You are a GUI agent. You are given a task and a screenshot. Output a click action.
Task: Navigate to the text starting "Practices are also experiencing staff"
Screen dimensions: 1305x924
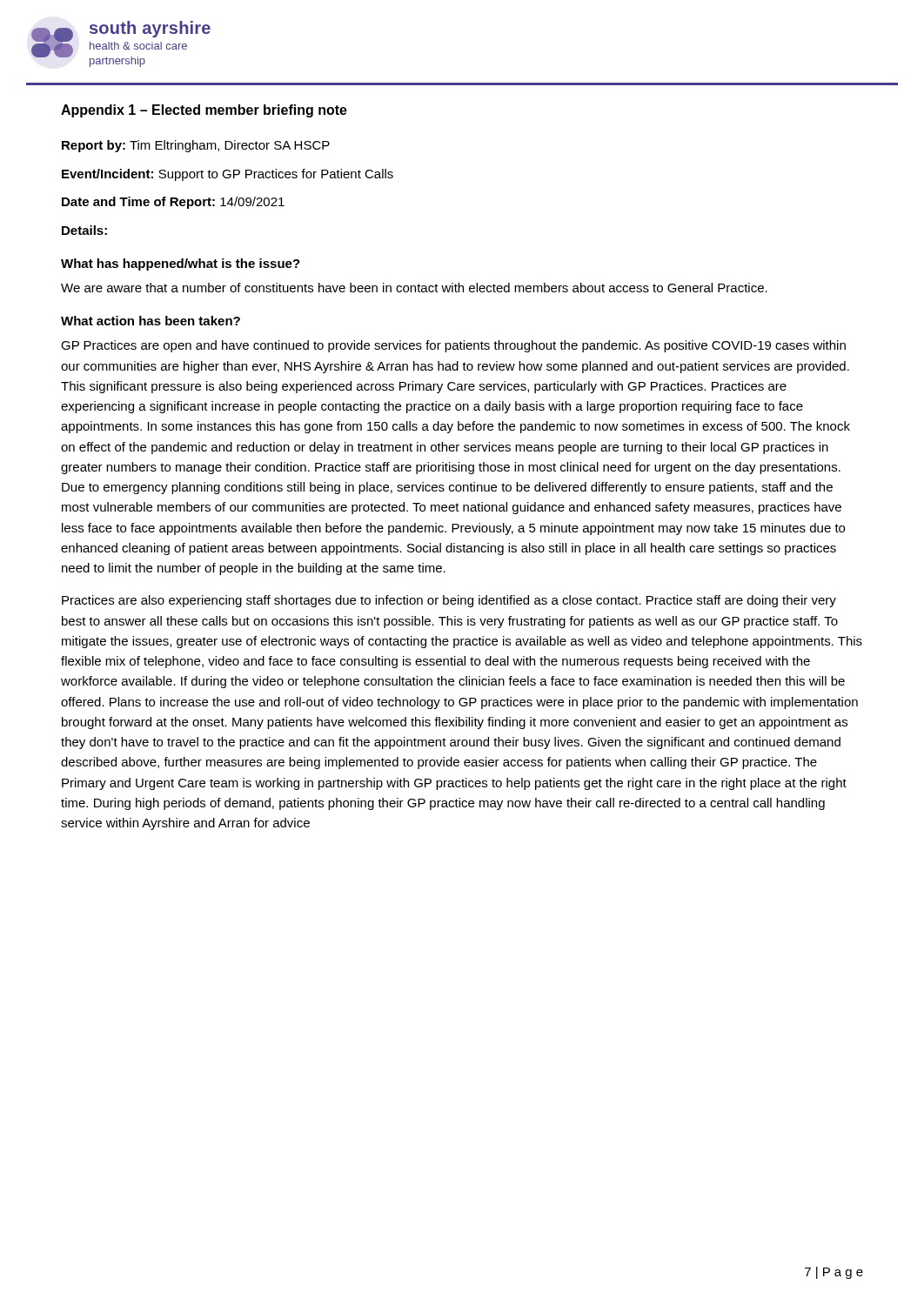(x=462, y=711)
